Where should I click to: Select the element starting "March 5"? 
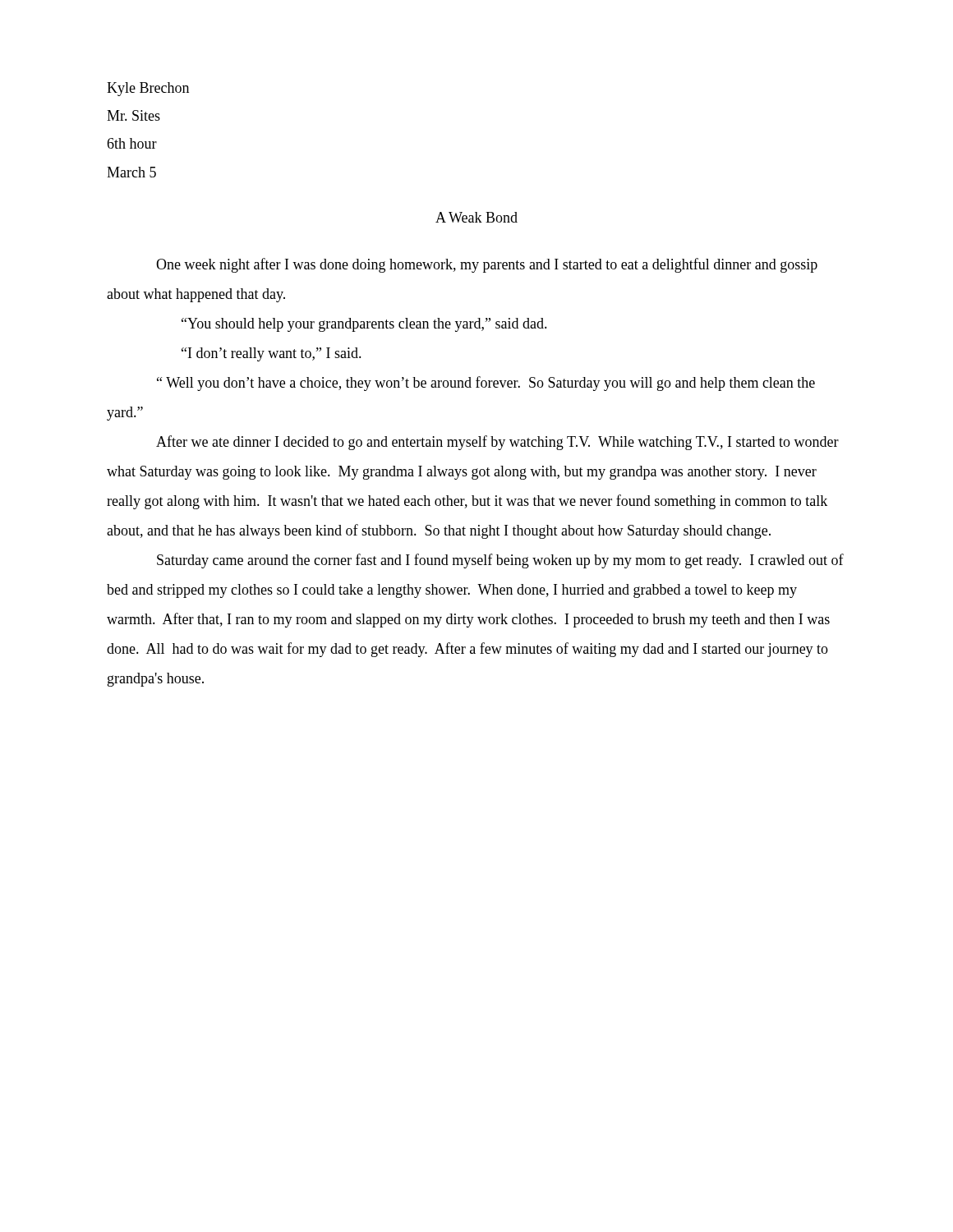(132, 172)
